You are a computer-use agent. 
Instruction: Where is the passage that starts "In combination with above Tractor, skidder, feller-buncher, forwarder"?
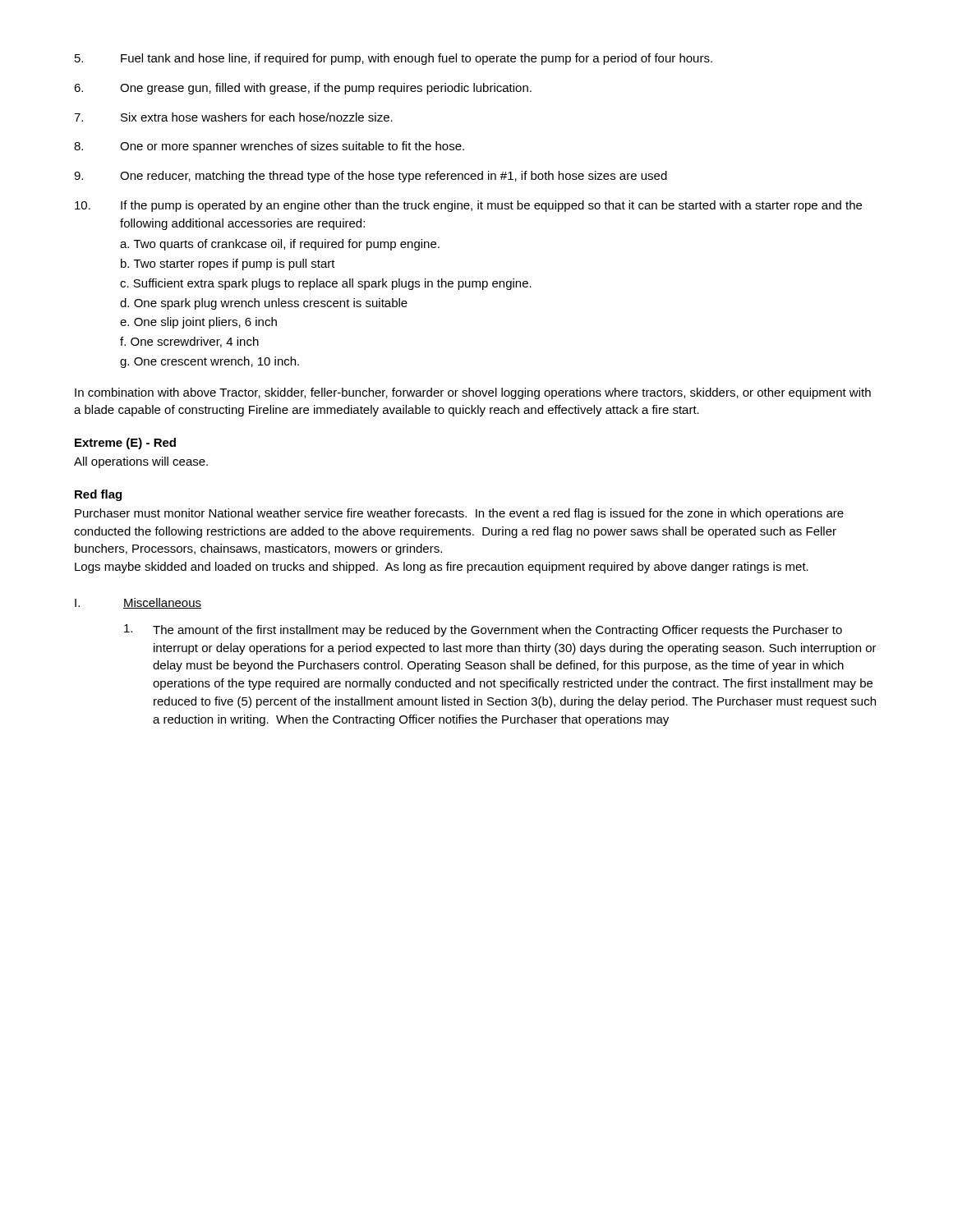(473, 401)
